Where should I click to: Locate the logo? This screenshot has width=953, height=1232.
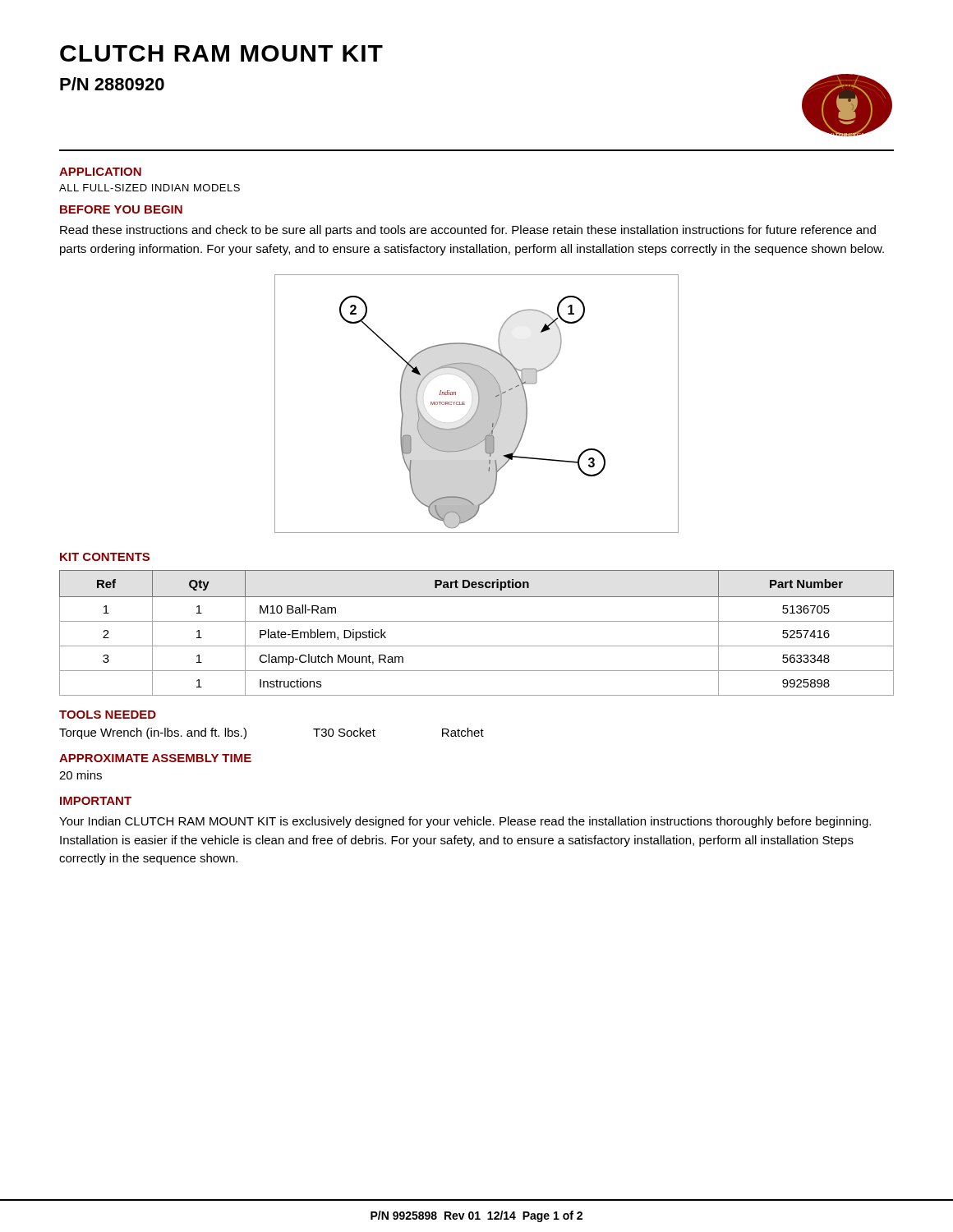tap(822, 108)
